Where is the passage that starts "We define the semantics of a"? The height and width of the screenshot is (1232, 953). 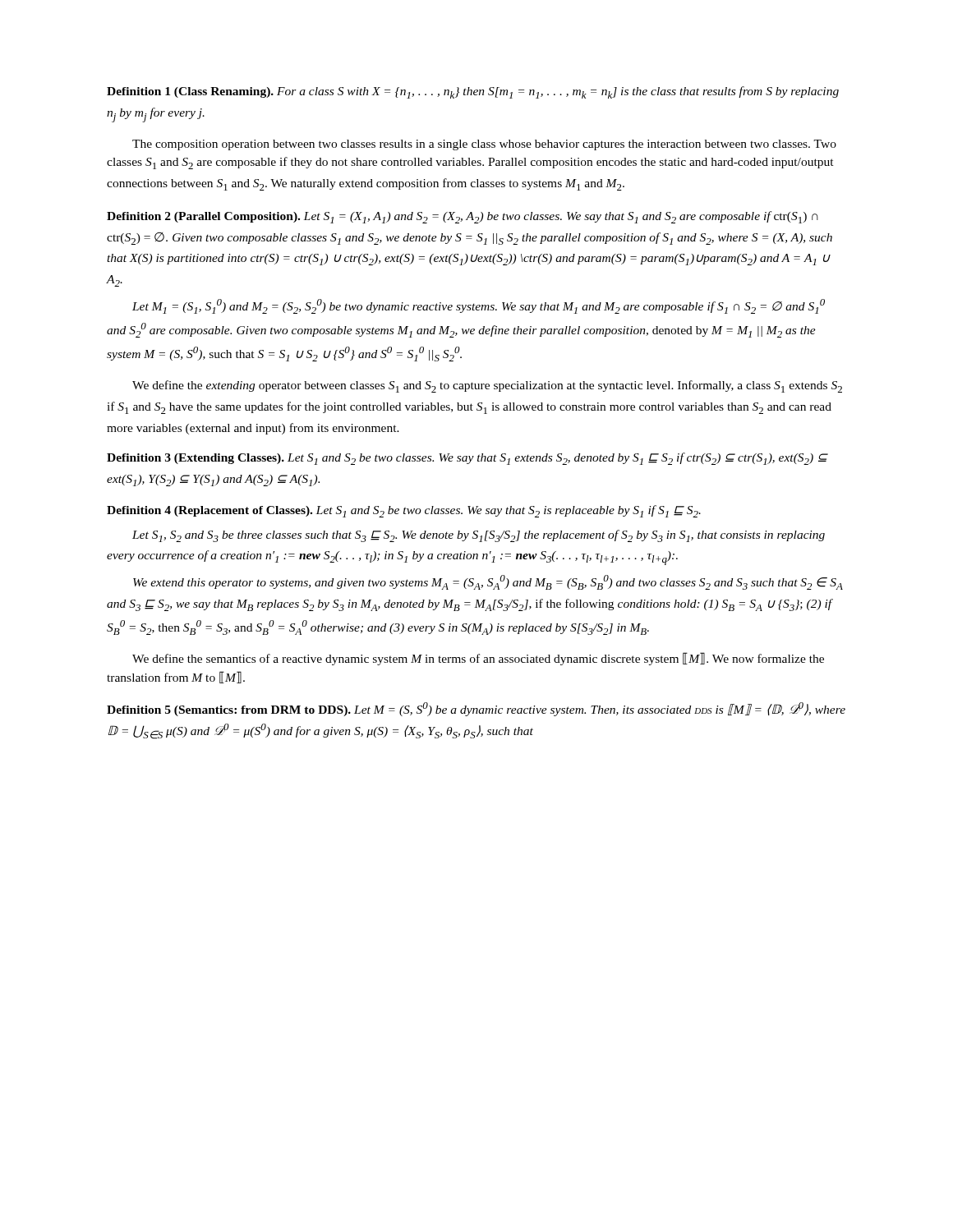pyautogui.click(x=476, y=668)
